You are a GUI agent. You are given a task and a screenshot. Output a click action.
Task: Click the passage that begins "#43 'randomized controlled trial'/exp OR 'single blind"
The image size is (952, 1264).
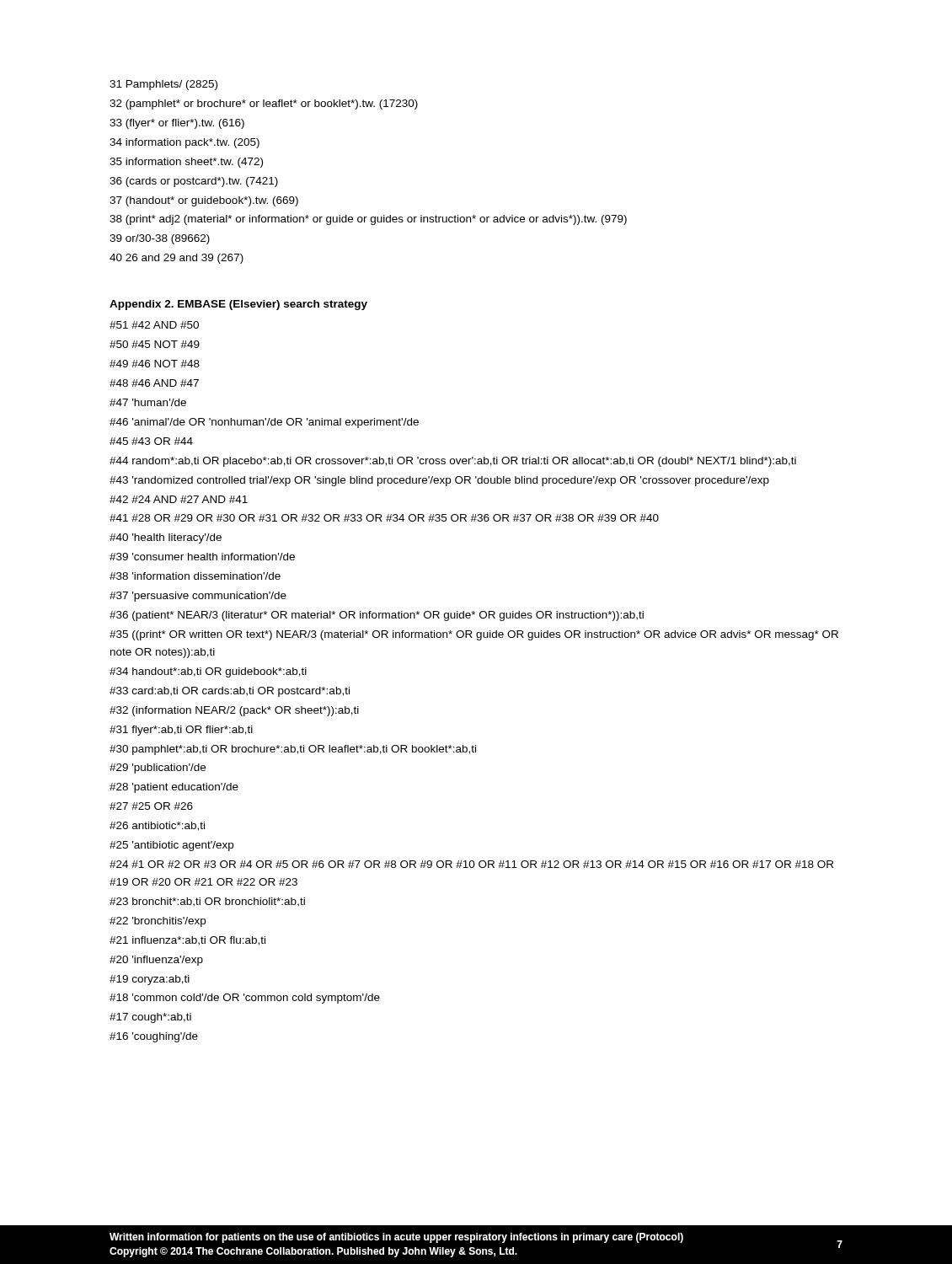click(x=439, y=480)
